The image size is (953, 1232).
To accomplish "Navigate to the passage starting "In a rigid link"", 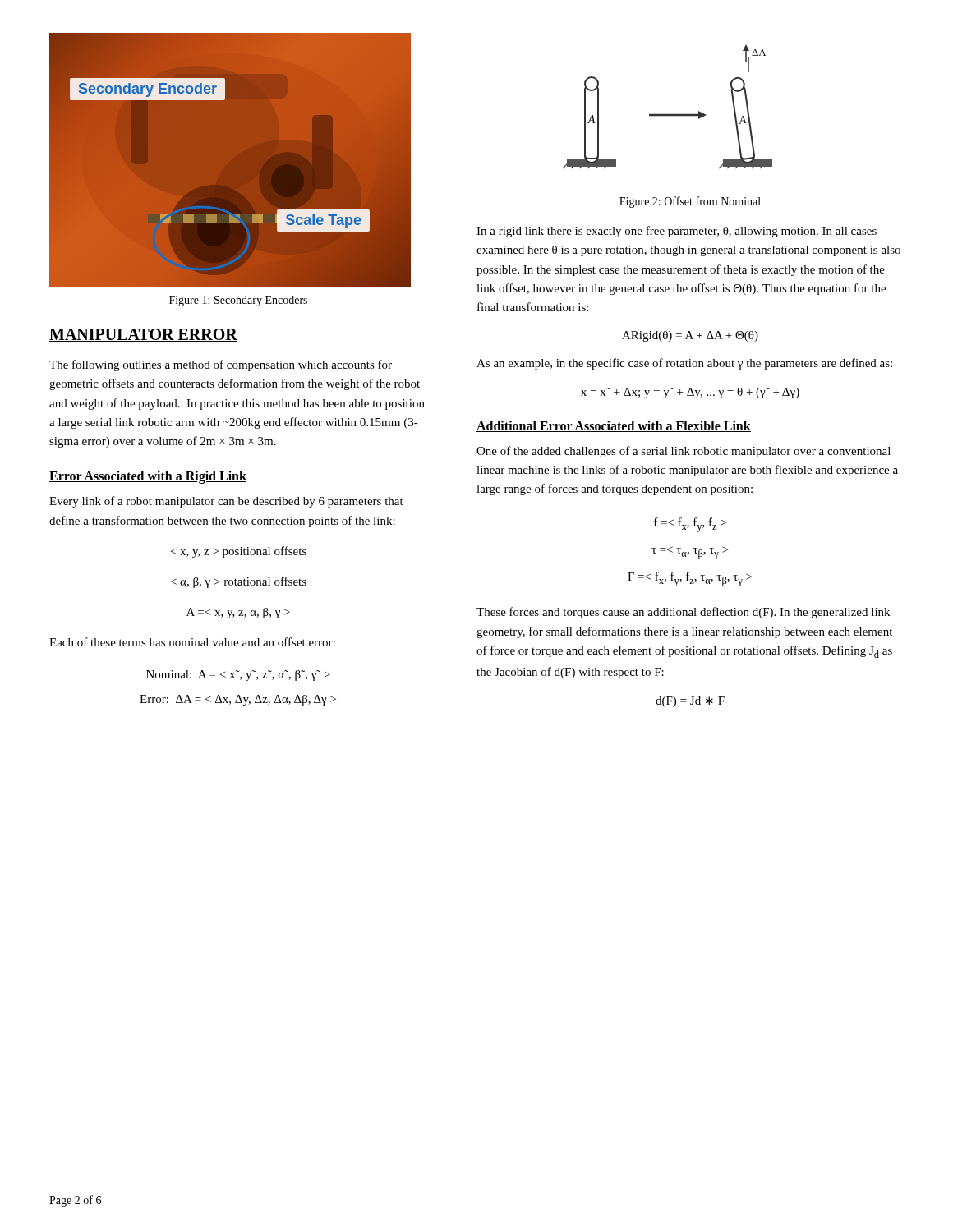I will pos(690,270).
